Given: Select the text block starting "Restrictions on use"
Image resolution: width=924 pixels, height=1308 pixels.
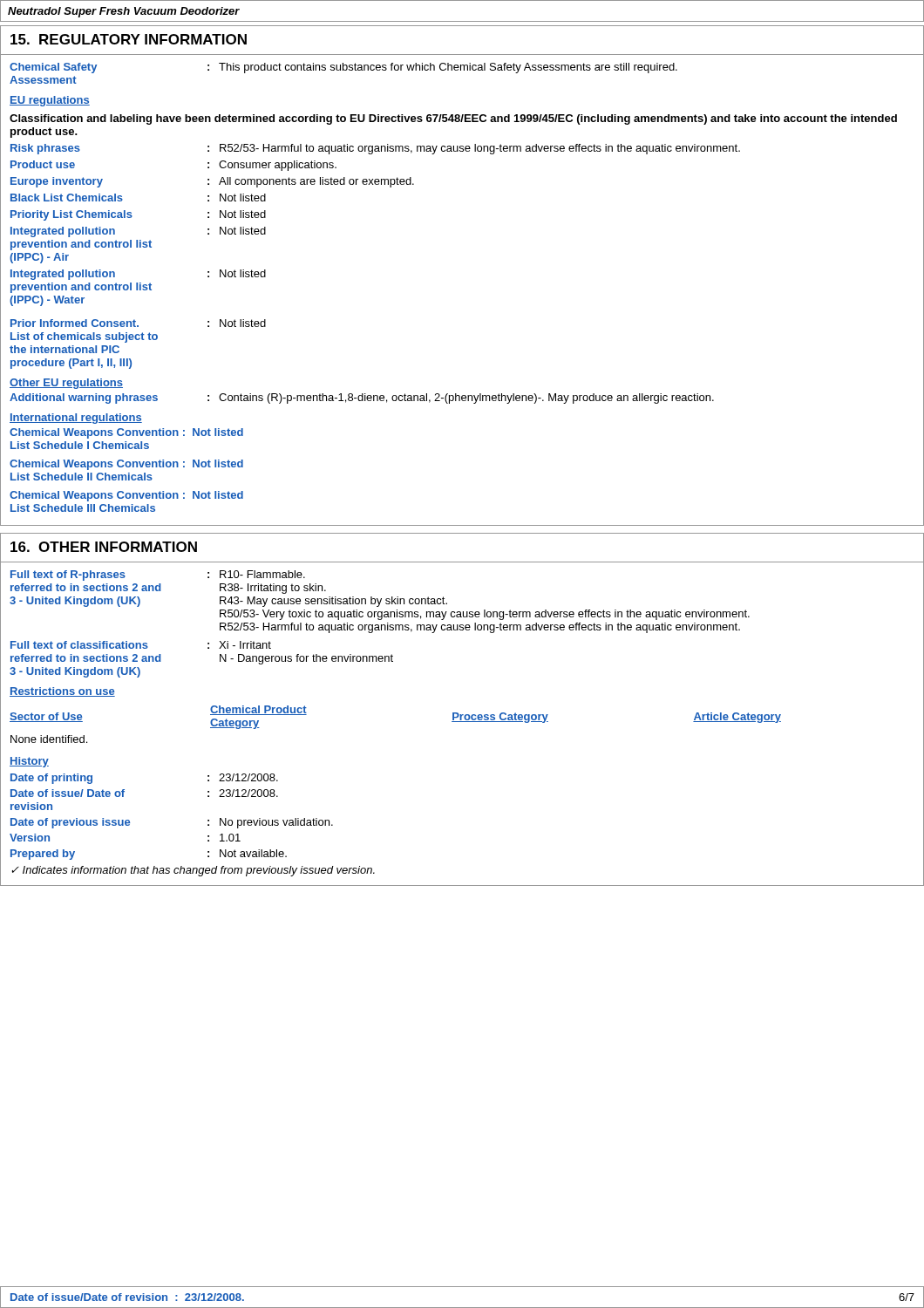Looking at the screenshot, I should 62,691.
